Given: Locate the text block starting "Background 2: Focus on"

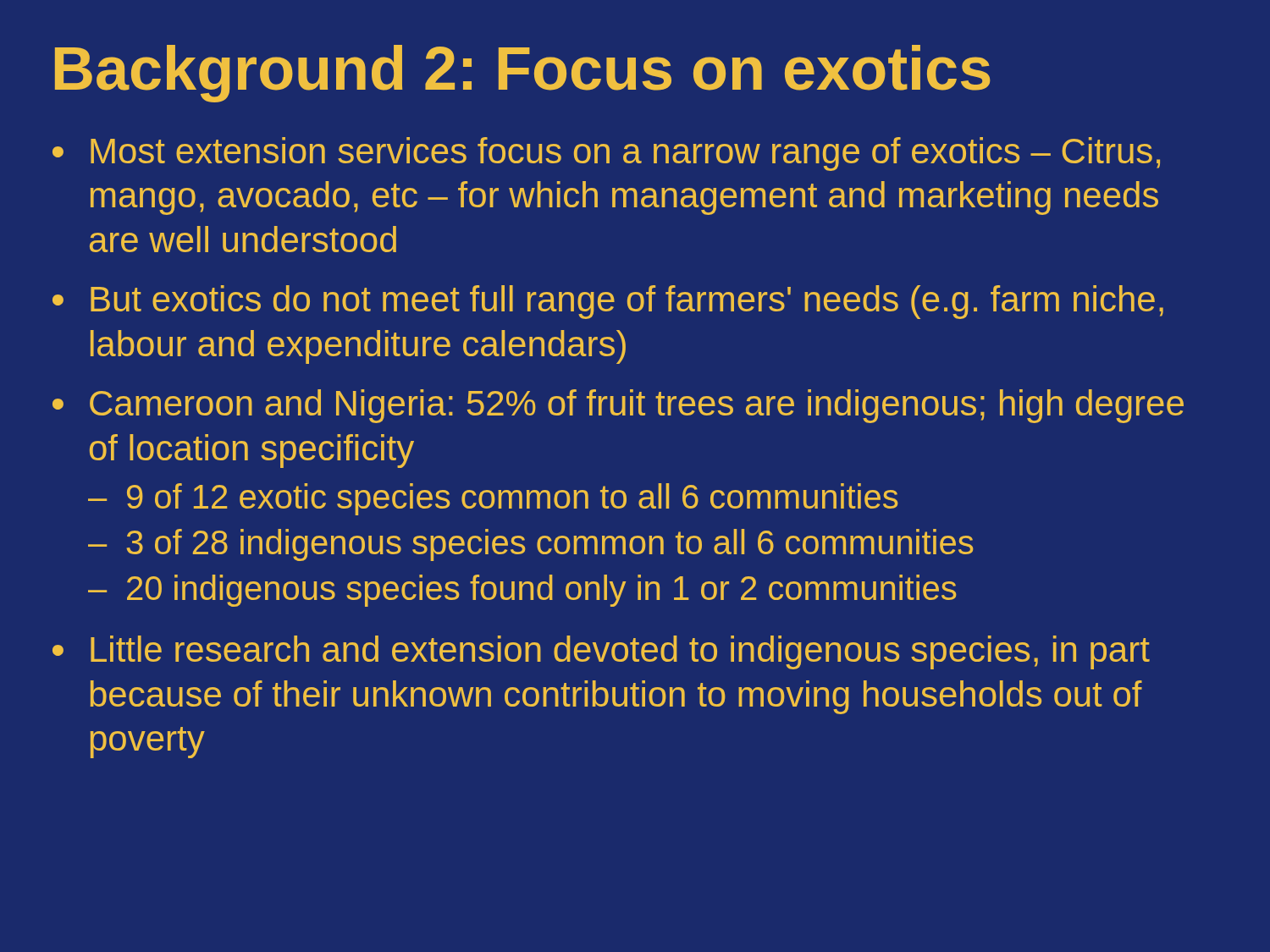Looking at the screenshot, I should point(522,69).
